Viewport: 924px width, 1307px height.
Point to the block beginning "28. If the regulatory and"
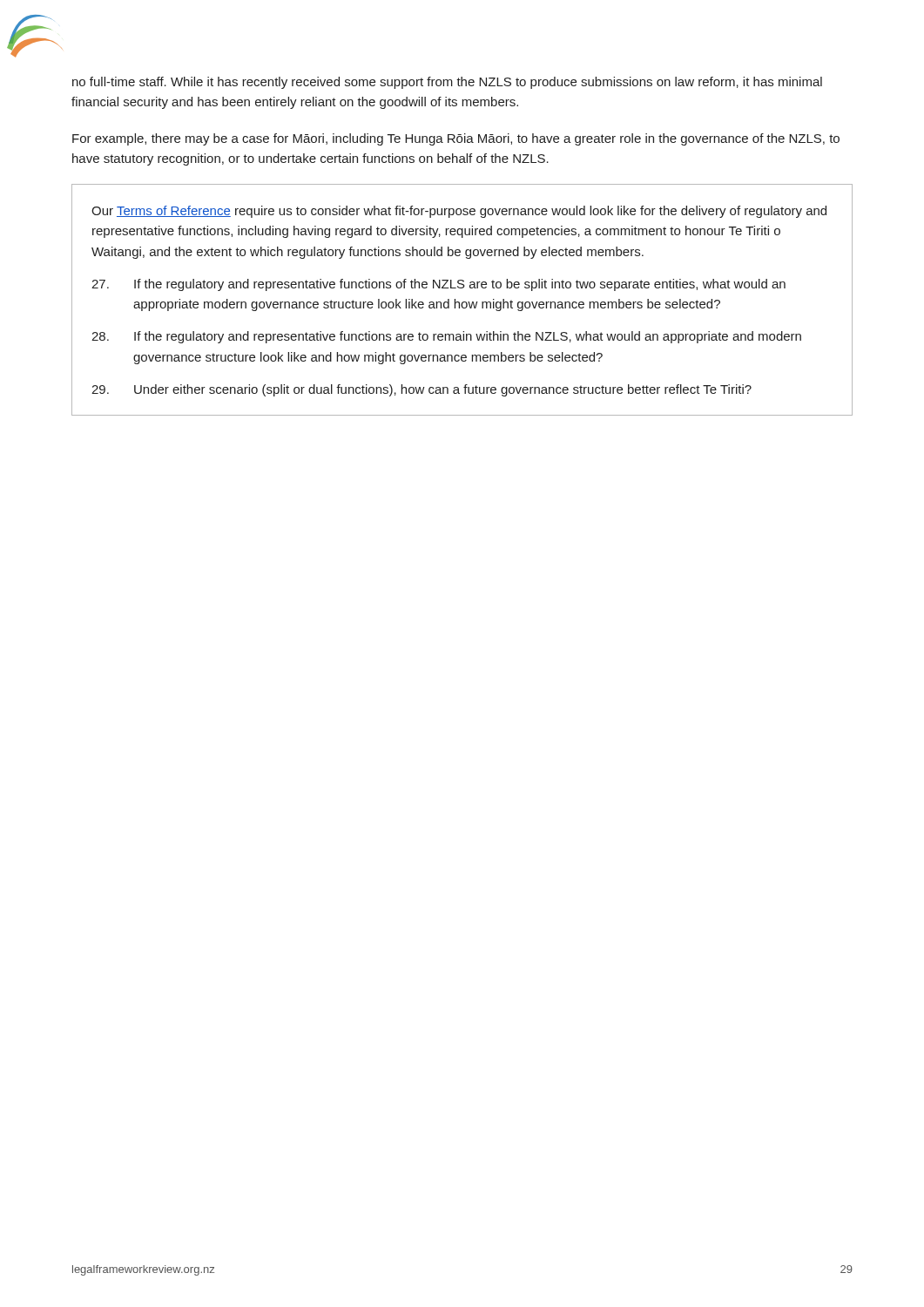tap(462, 346)
